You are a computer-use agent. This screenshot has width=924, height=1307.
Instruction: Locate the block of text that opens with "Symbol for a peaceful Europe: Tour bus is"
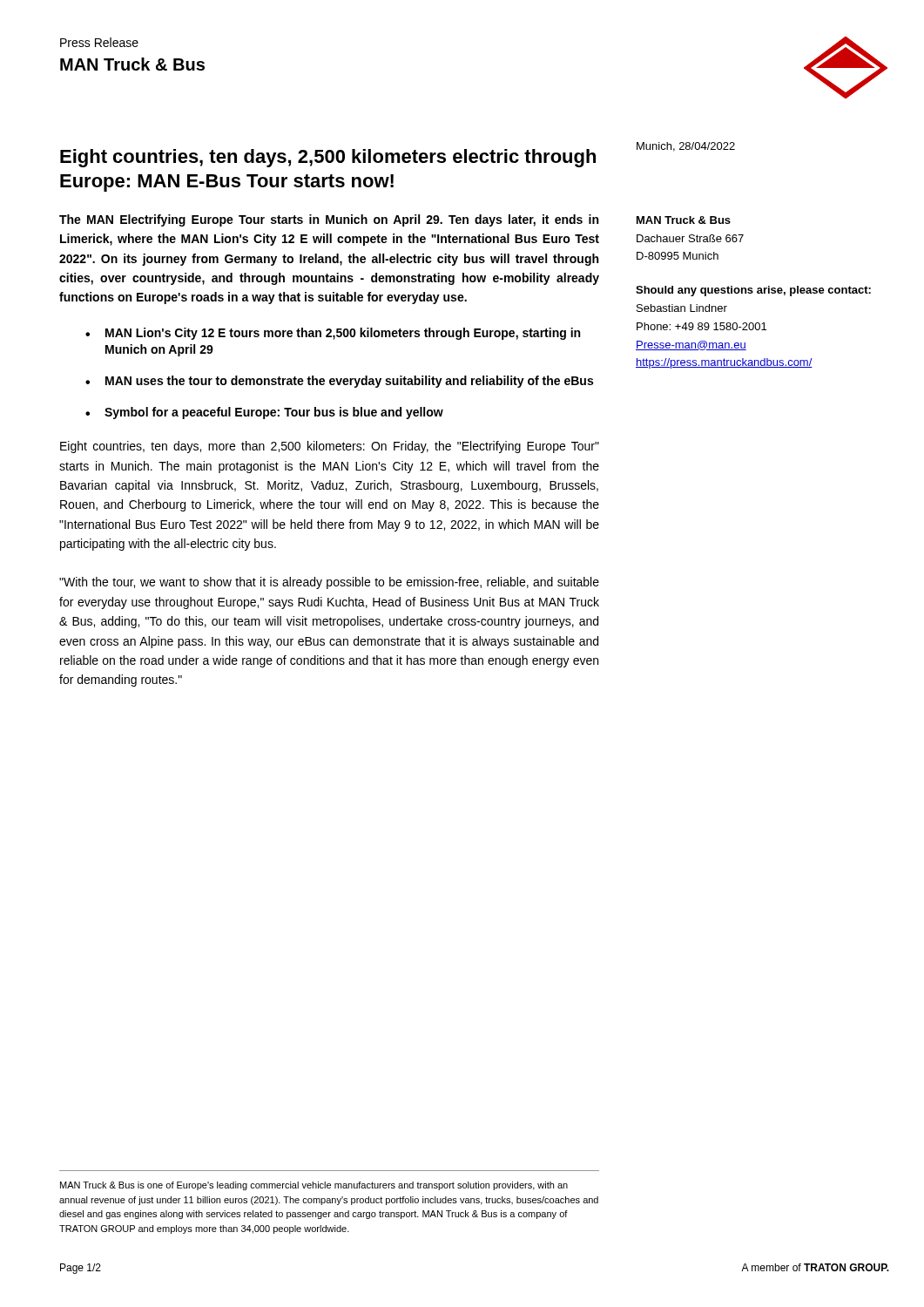click(x=274, y=412)
